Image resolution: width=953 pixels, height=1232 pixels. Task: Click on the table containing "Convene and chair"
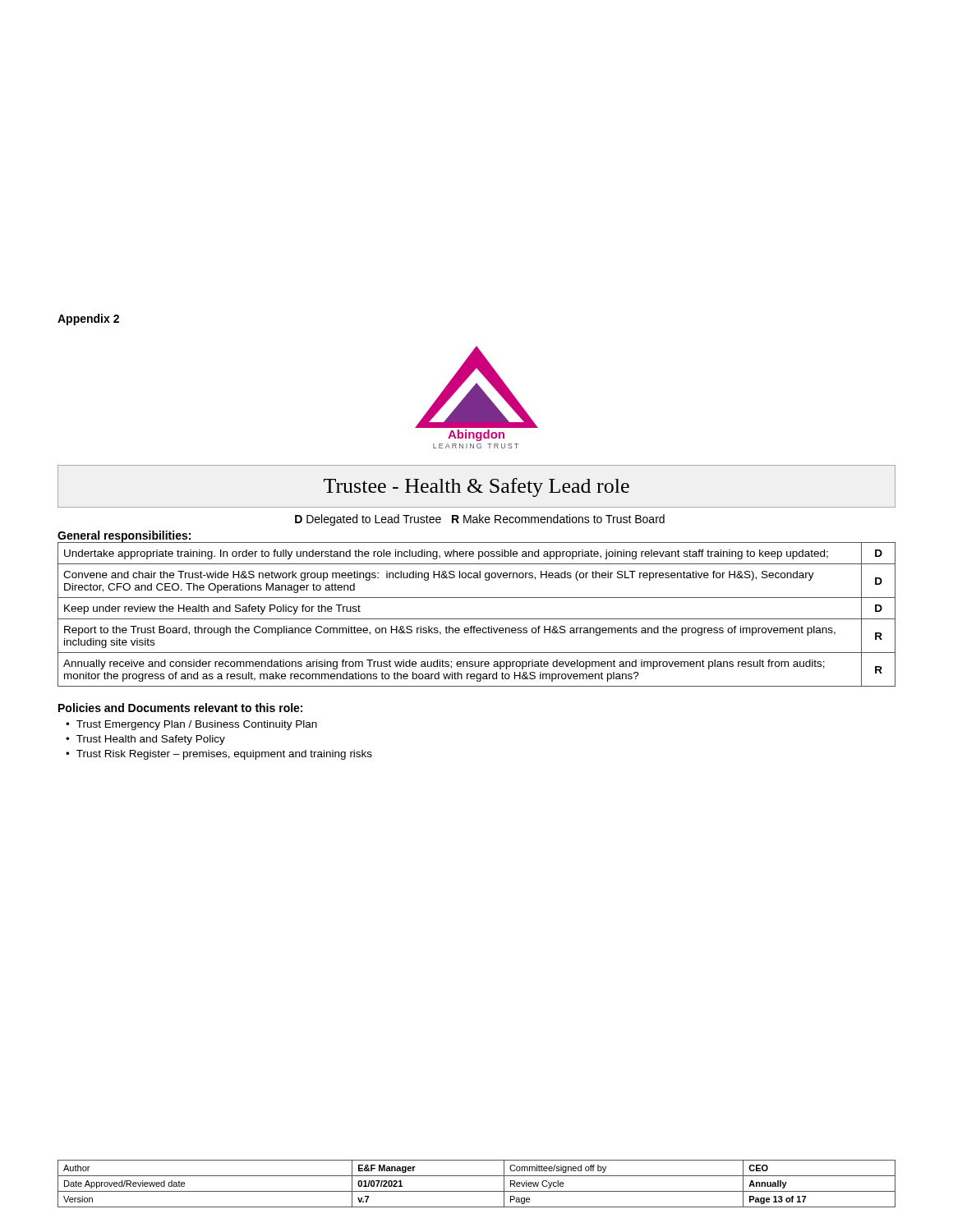(x=476, y=614)
